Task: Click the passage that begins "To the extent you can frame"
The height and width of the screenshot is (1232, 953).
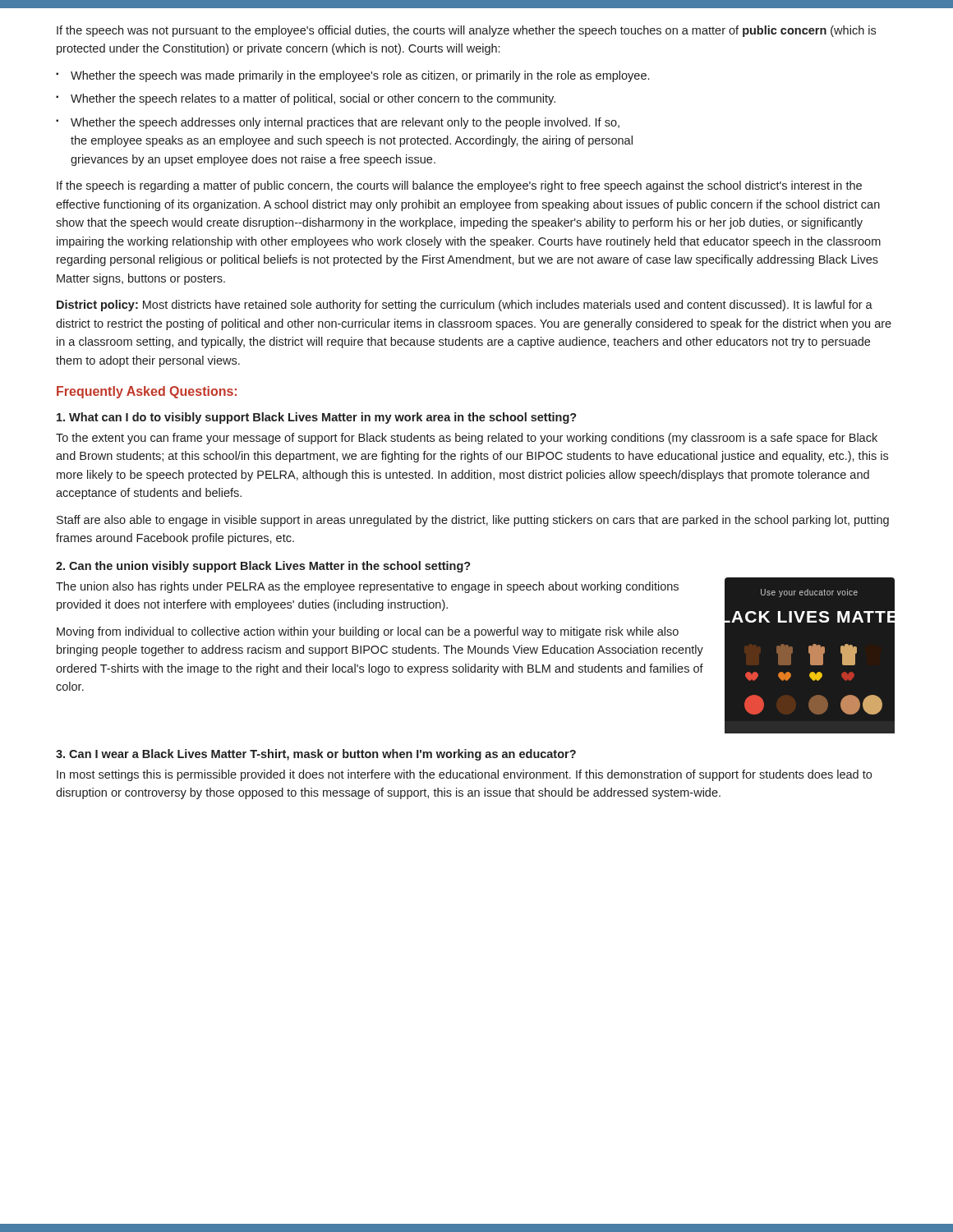Action: tap(472, 465)
